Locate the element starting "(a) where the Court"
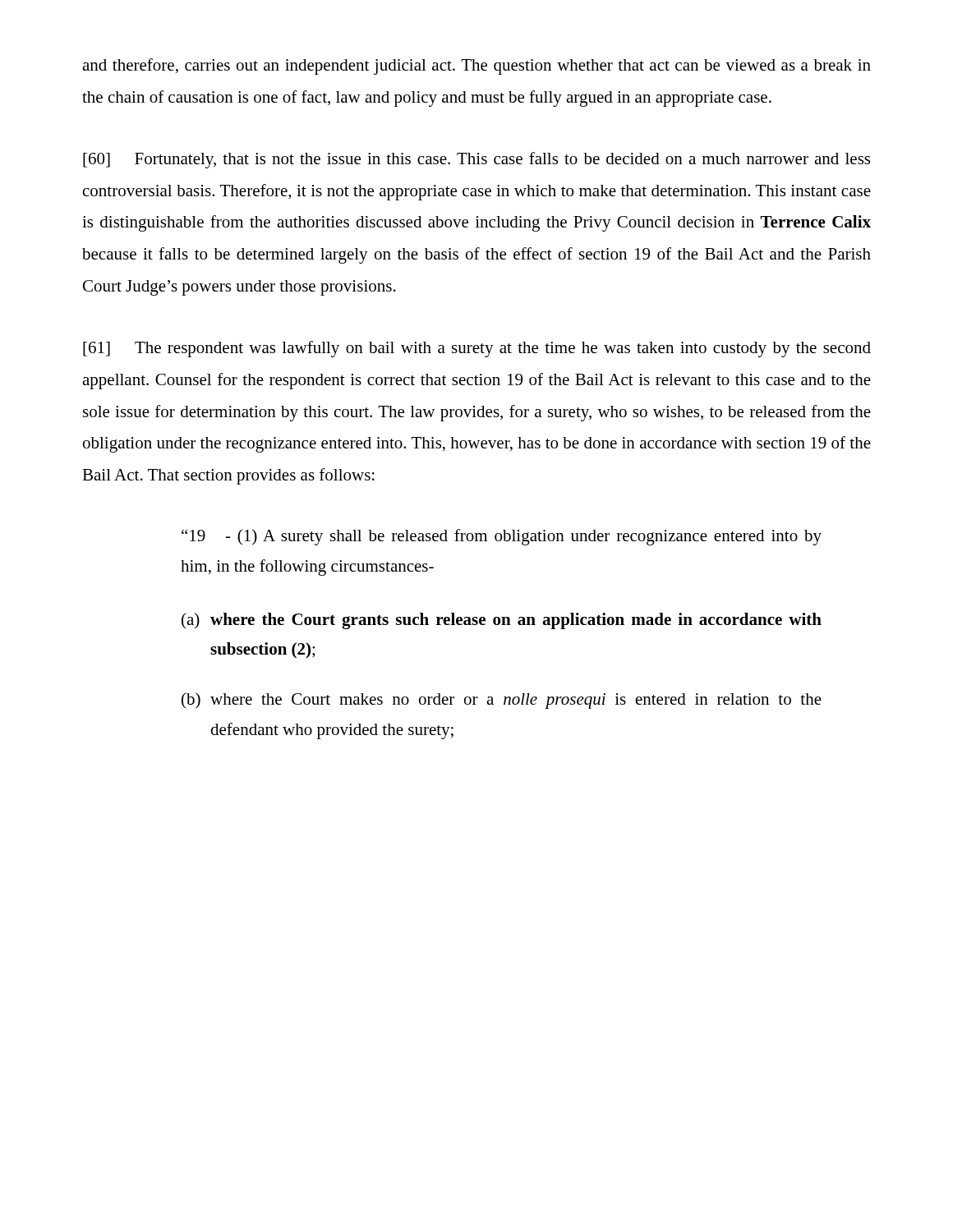The image size is (953, 1232). pyautogui.click(x=501, y=634)
